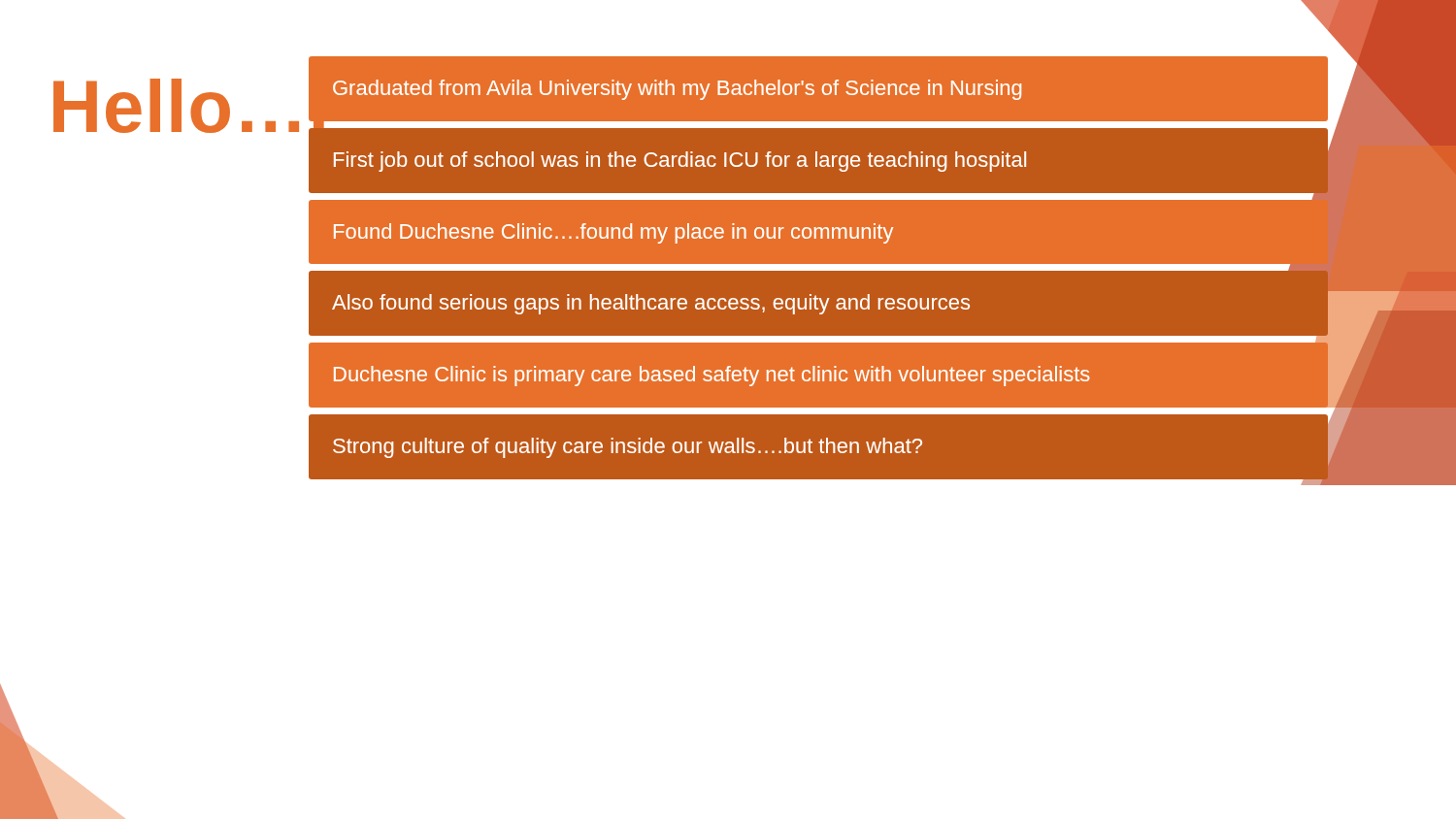Viewport: 1456px width, 819px height.
Task: Locate the block starting "Duchesne Clinic is primary care"
Action: click(711, 374)
